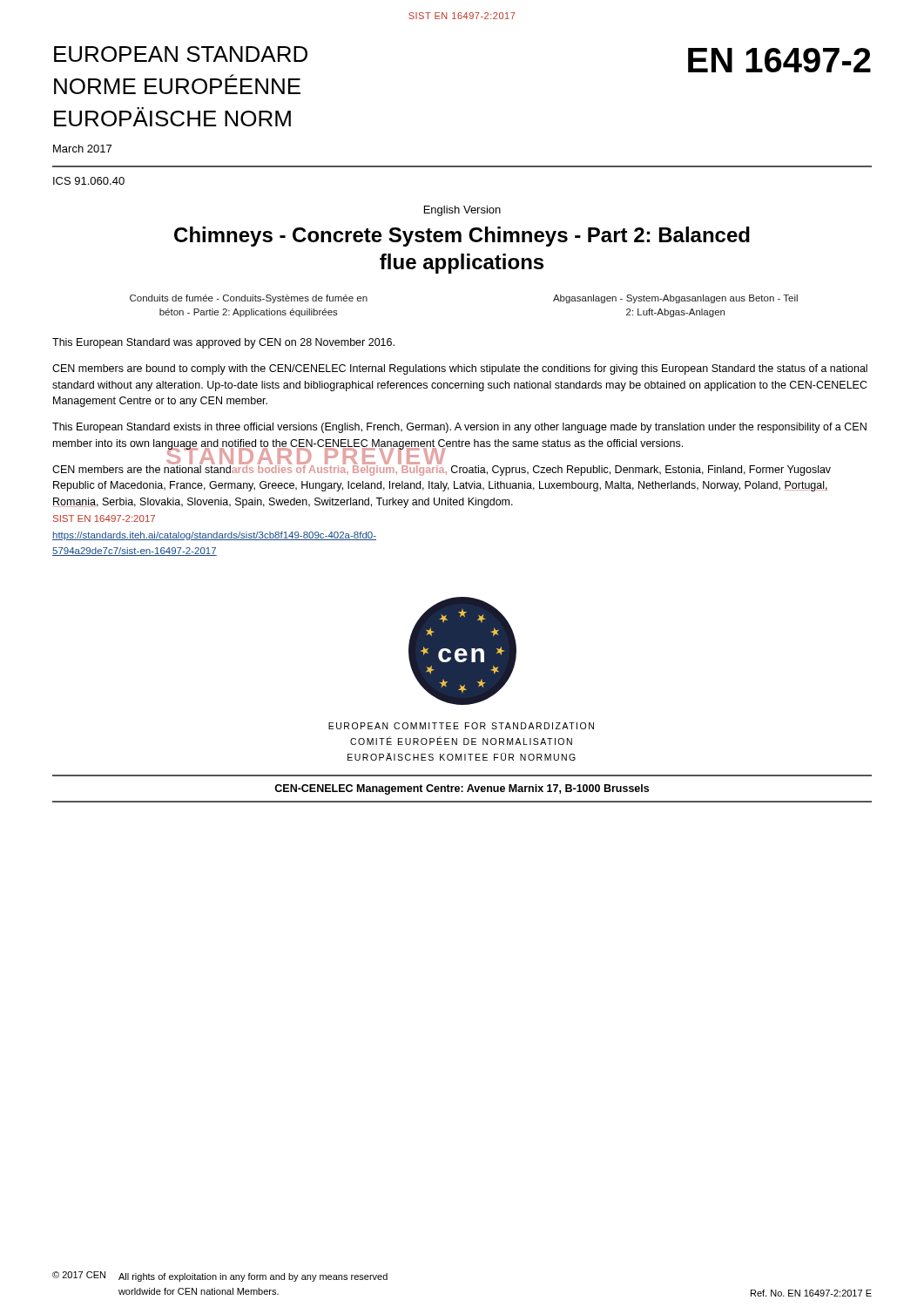
Task: Locate the text block that reads "EUROPEAN COMMITTEE FOR STANDARDIZATION COMITÉ EUROPÉEN"
Action: pyautogui.click(x=462, y=741)
